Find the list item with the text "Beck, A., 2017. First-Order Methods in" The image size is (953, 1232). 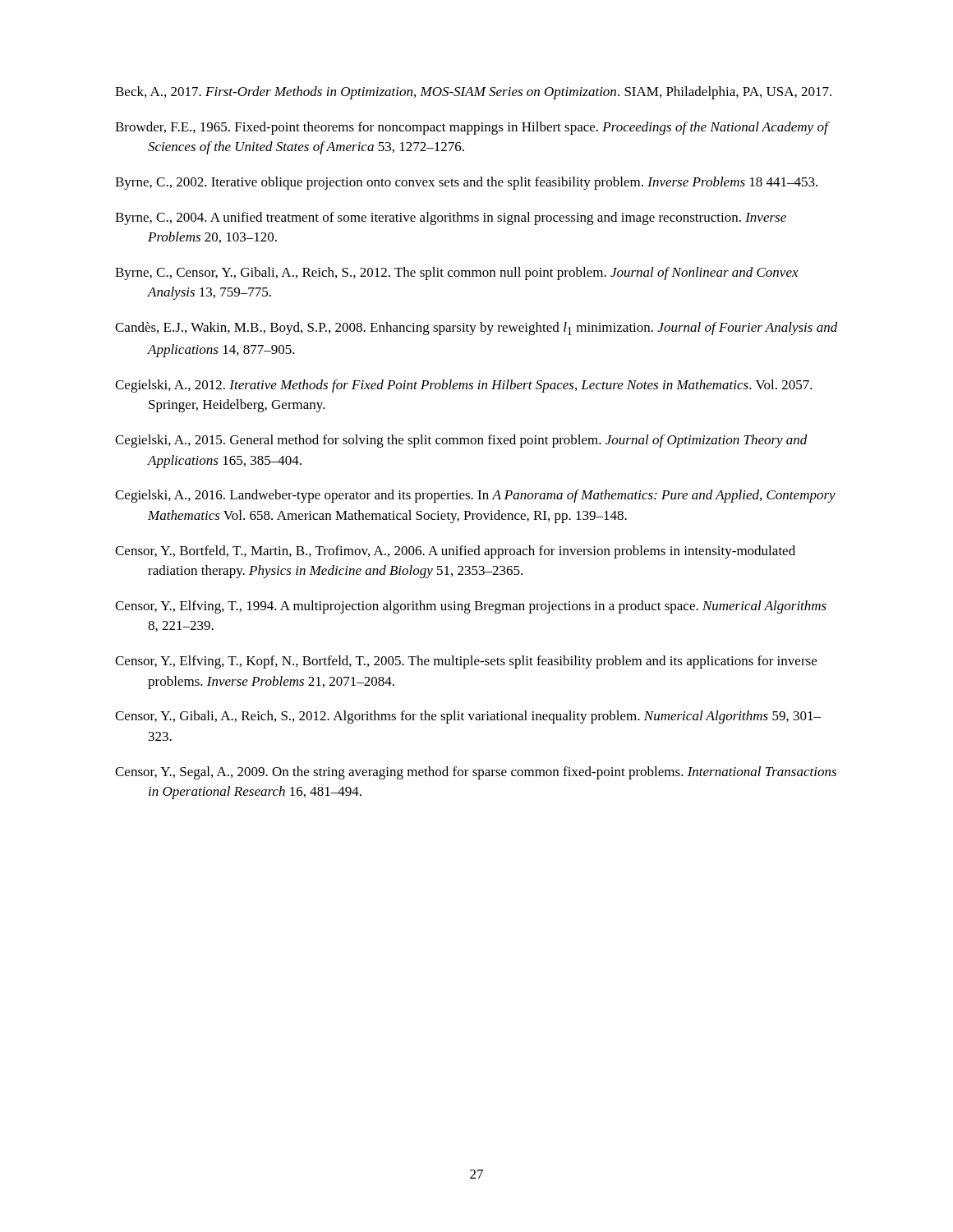474,92
